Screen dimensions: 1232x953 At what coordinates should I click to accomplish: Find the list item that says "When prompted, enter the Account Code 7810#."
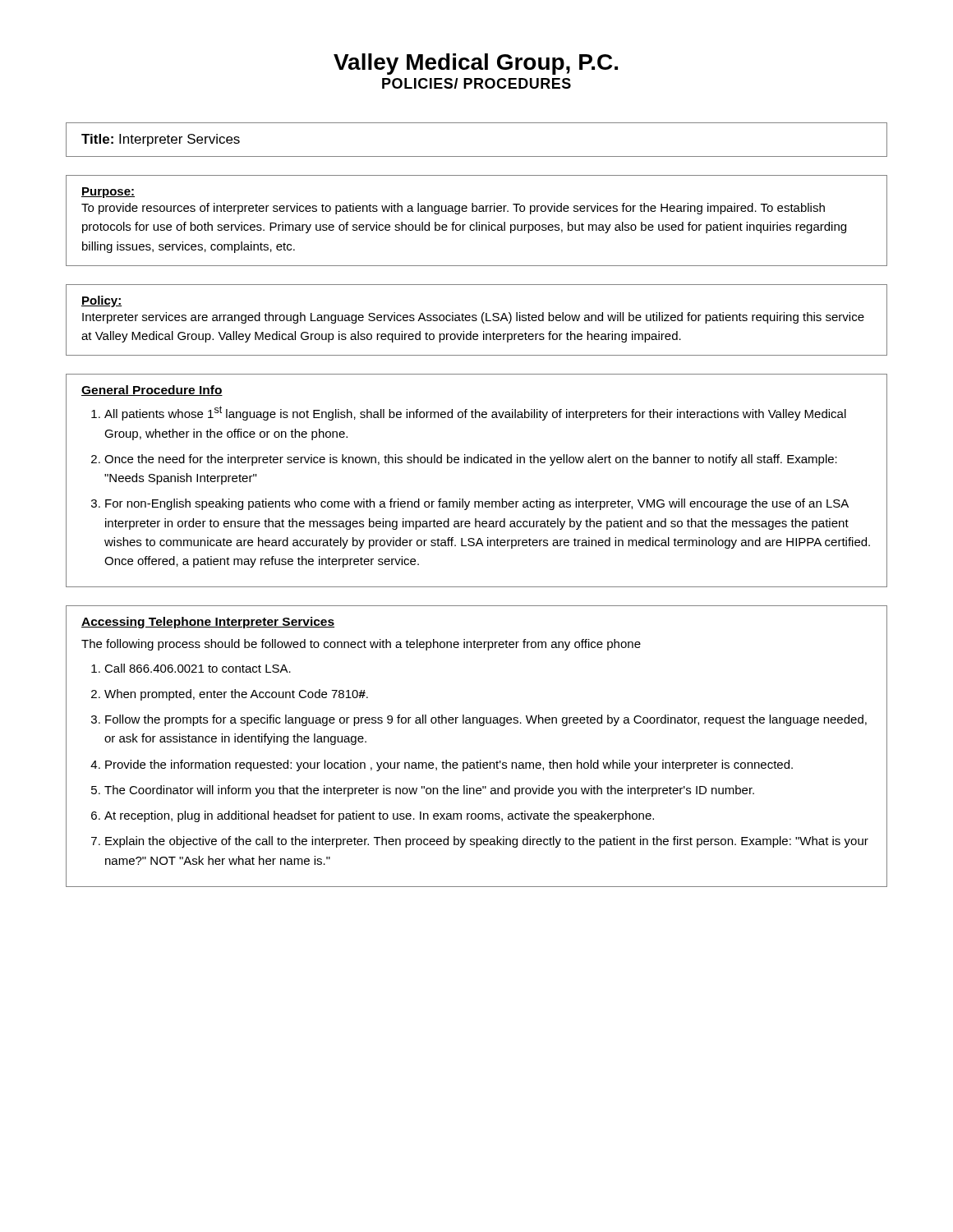click(237, 693)
